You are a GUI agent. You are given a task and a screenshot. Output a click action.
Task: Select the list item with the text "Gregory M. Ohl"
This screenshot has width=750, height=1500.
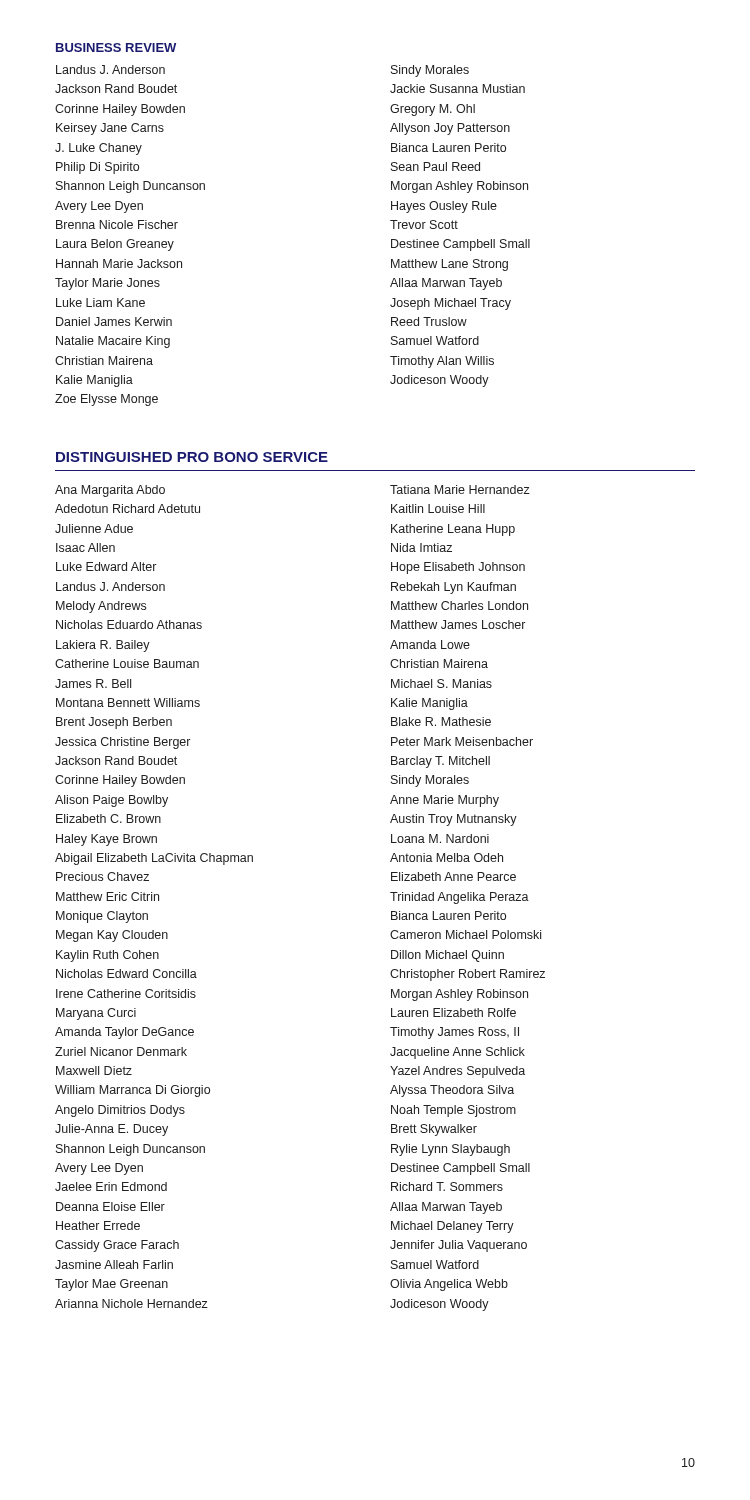pyautogui.click(x=433, y=109)
